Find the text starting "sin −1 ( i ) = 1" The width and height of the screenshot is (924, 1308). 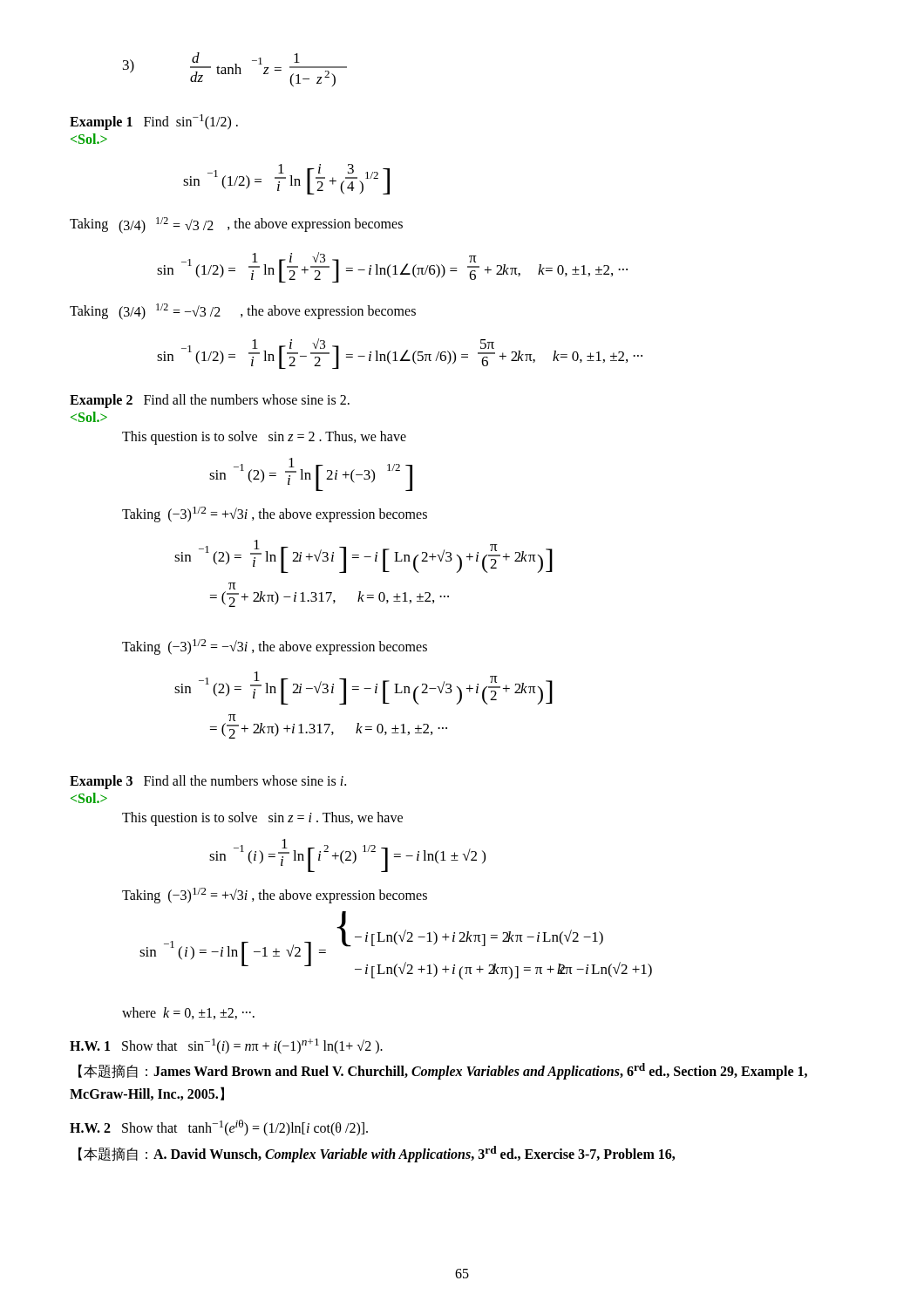tap(418, 852)
